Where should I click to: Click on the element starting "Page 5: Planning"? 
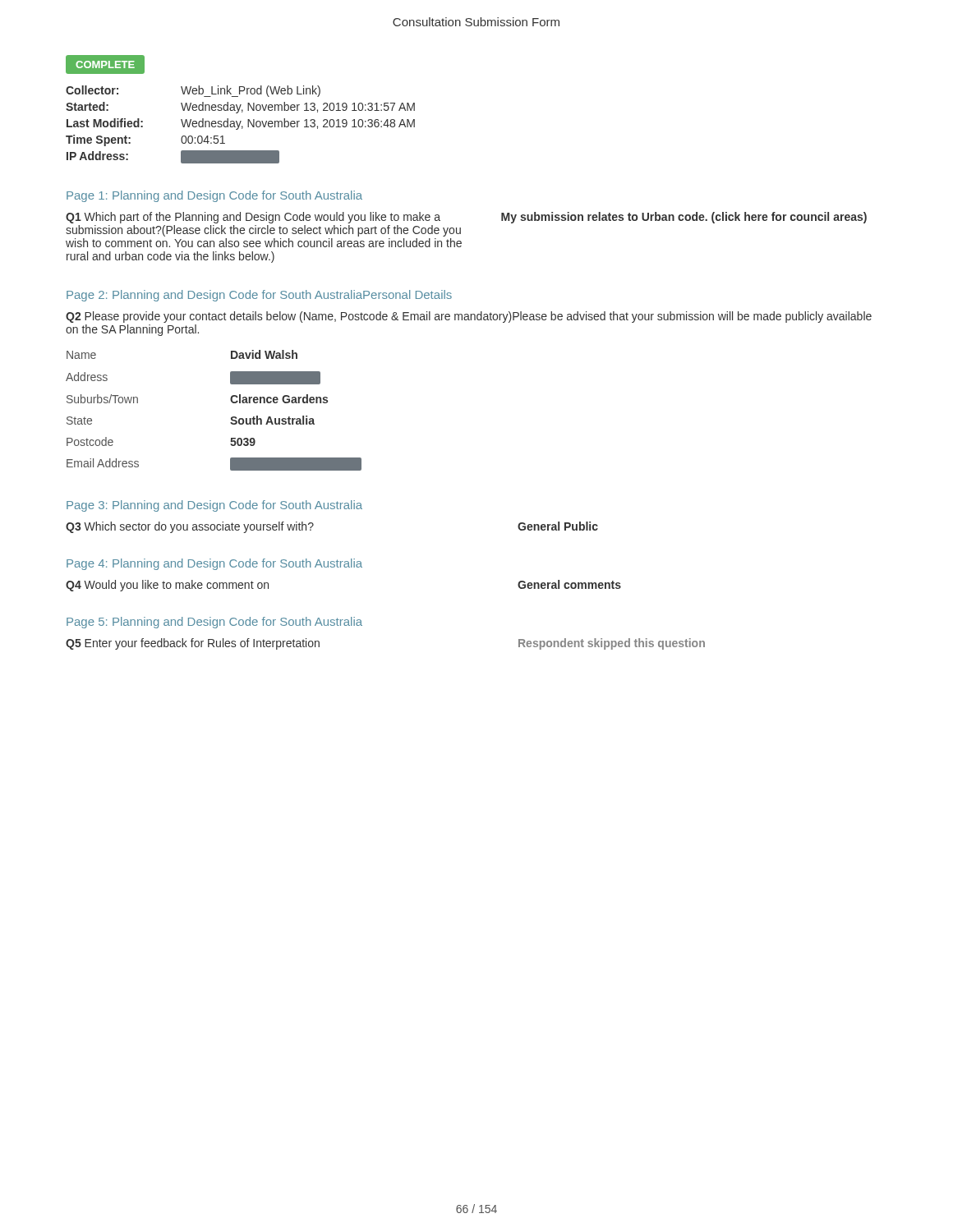(x=214, y=621)
